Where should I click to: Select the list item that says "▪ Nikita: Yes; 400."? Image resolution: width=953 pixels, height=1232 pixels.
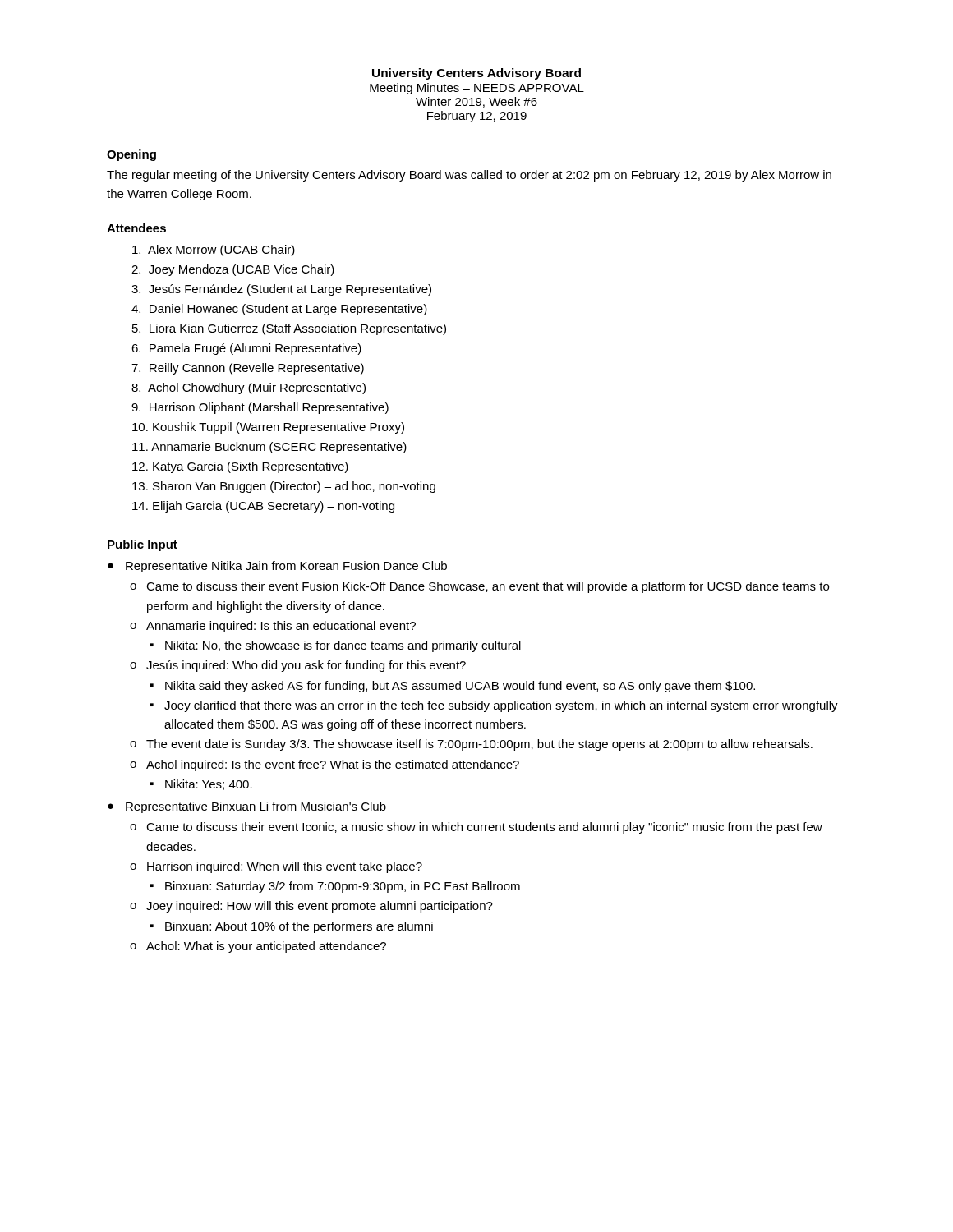point(201,785)
